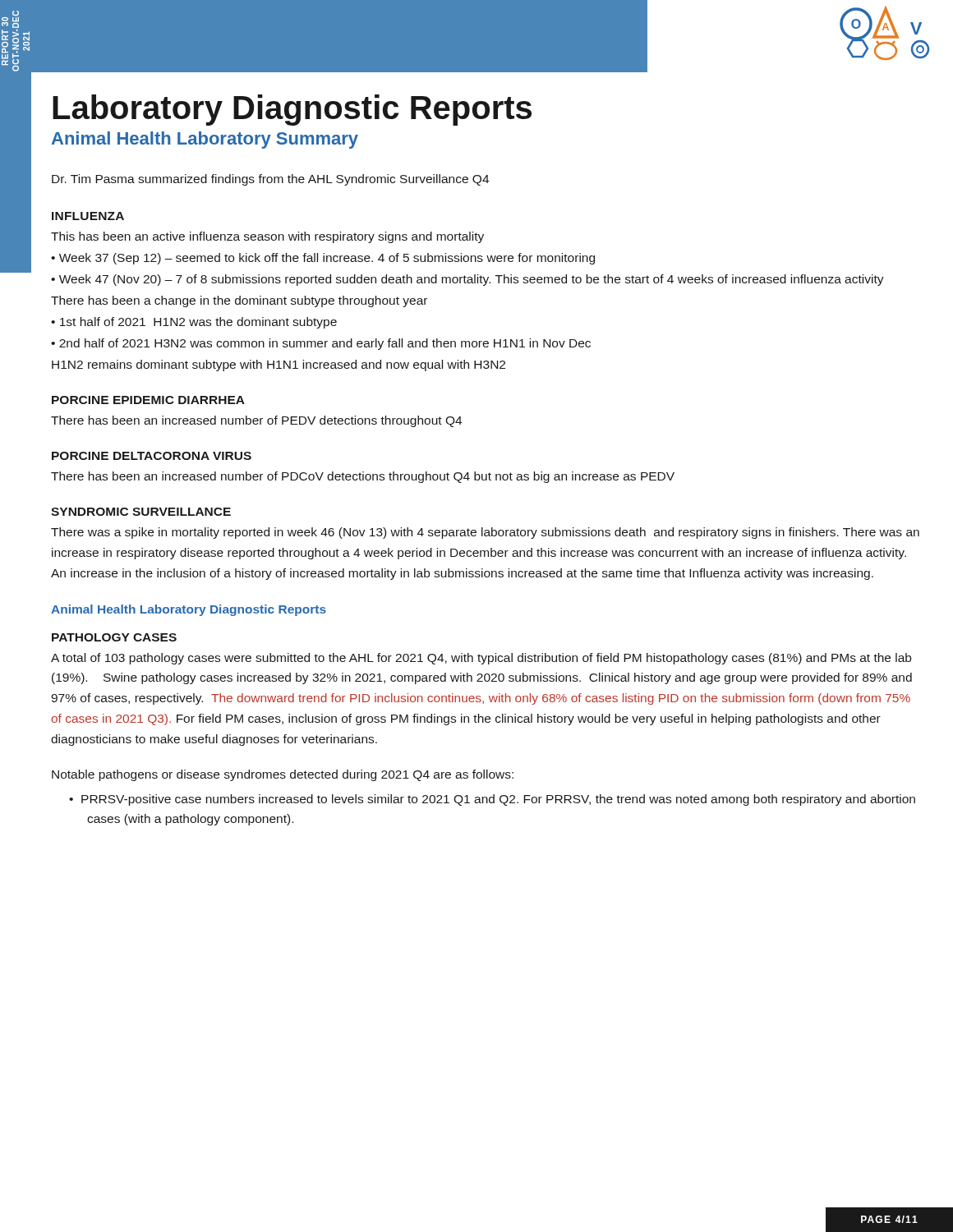
Task: Locate the block of text that opens with "• Week 37 (Sep 12) –"
Action: pos(323,258)
